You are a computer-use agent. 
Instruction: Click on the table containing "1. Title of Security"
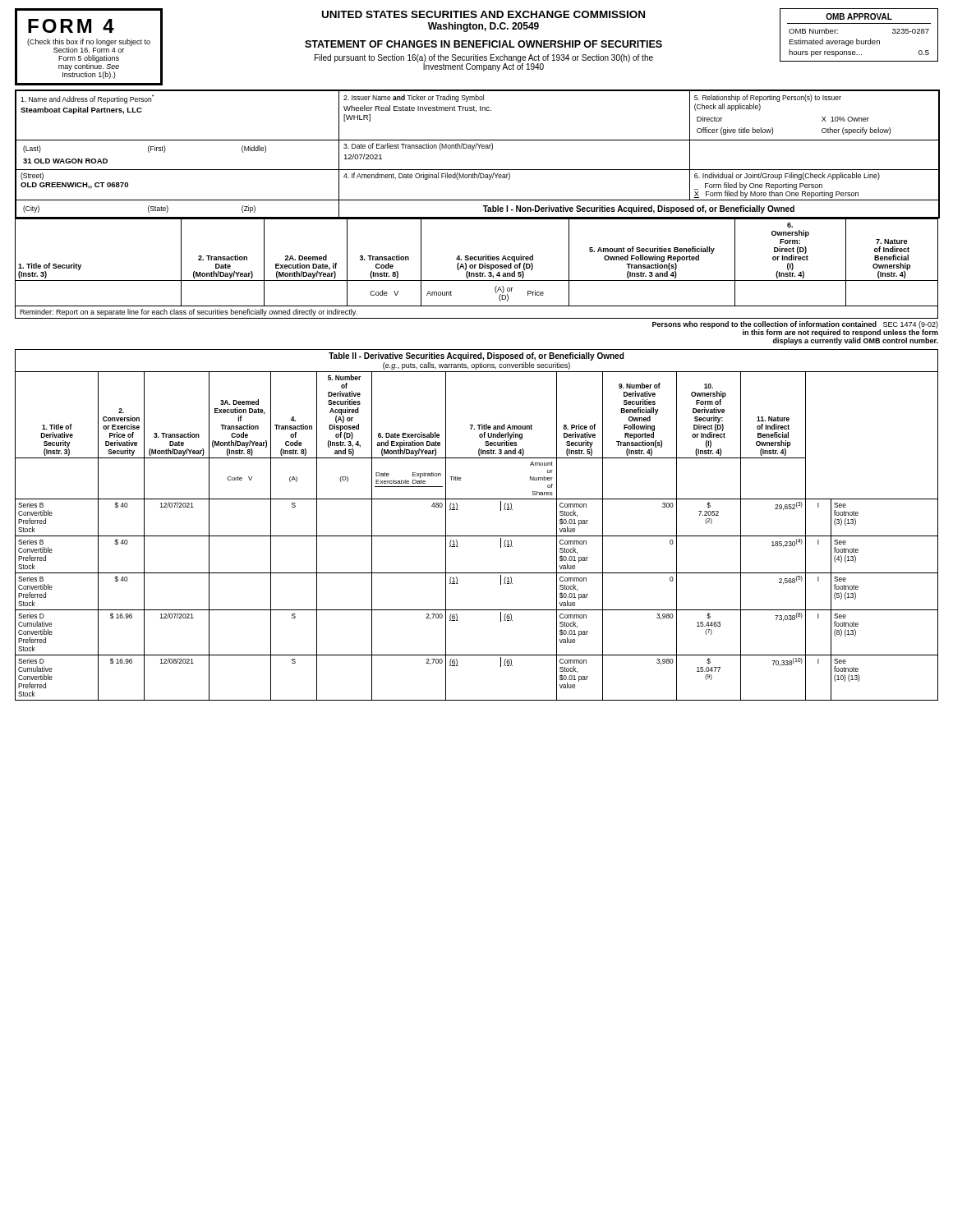point(476,262)
